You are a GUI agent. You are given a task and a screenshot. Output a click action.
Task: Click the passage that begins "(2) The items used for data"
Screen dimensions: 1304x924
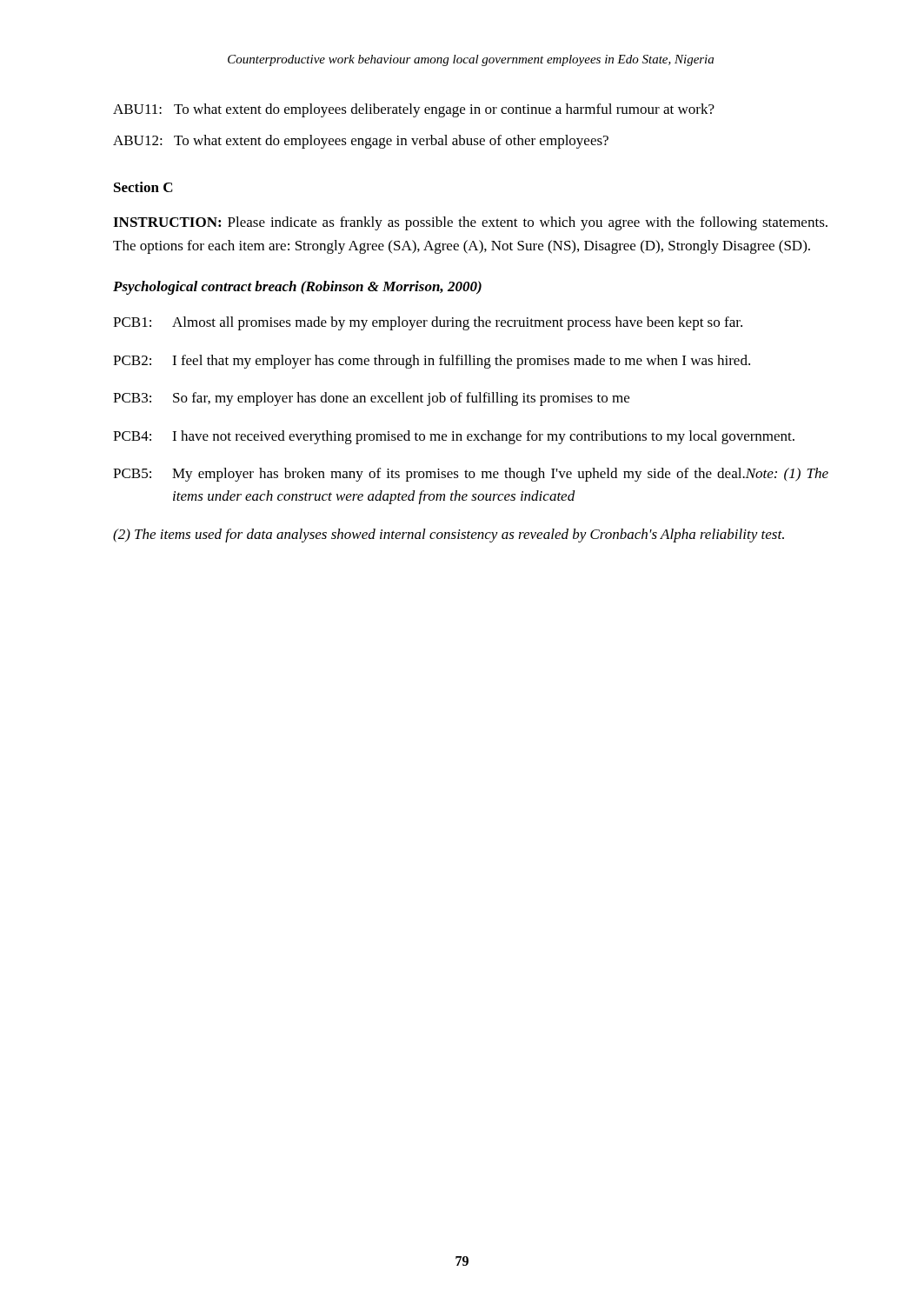pos(449,535)
